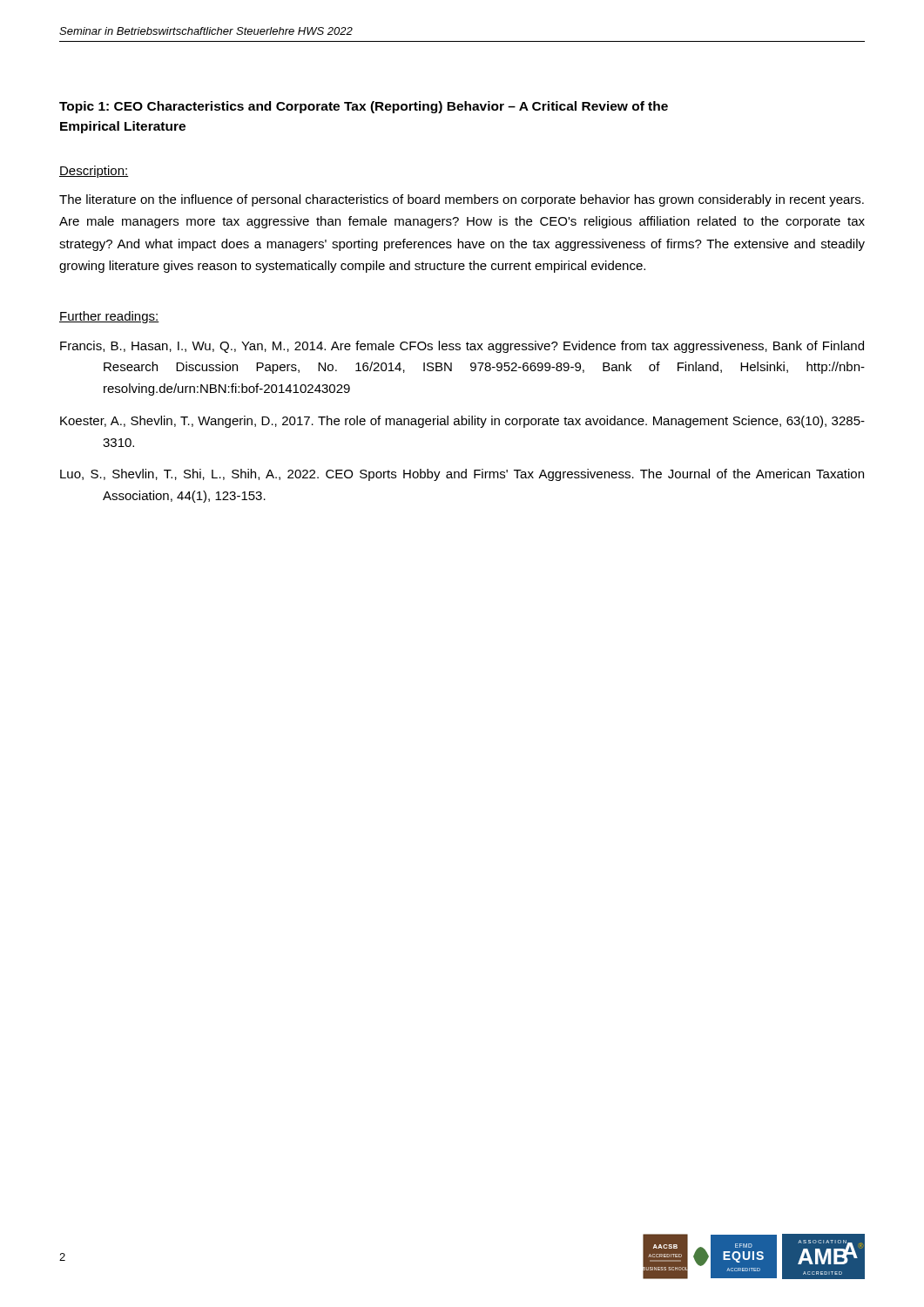Navigate to the region starting "Topic 1: CEO Characteristics and Corporate Tax"
This screenshot has width=924, height=1307.
tap(462, 116)
